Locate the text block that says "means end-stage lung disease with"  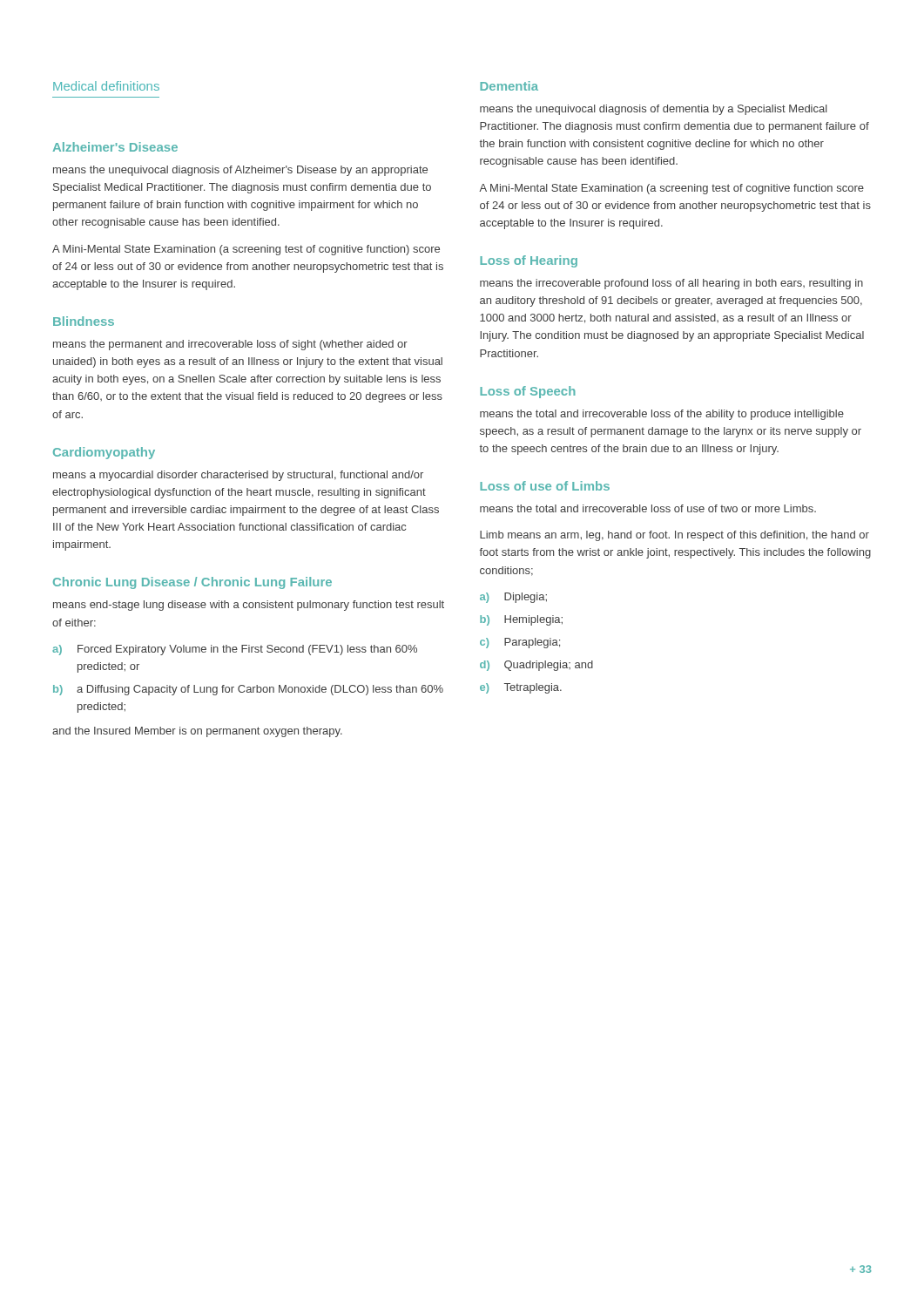coord(248,613)
